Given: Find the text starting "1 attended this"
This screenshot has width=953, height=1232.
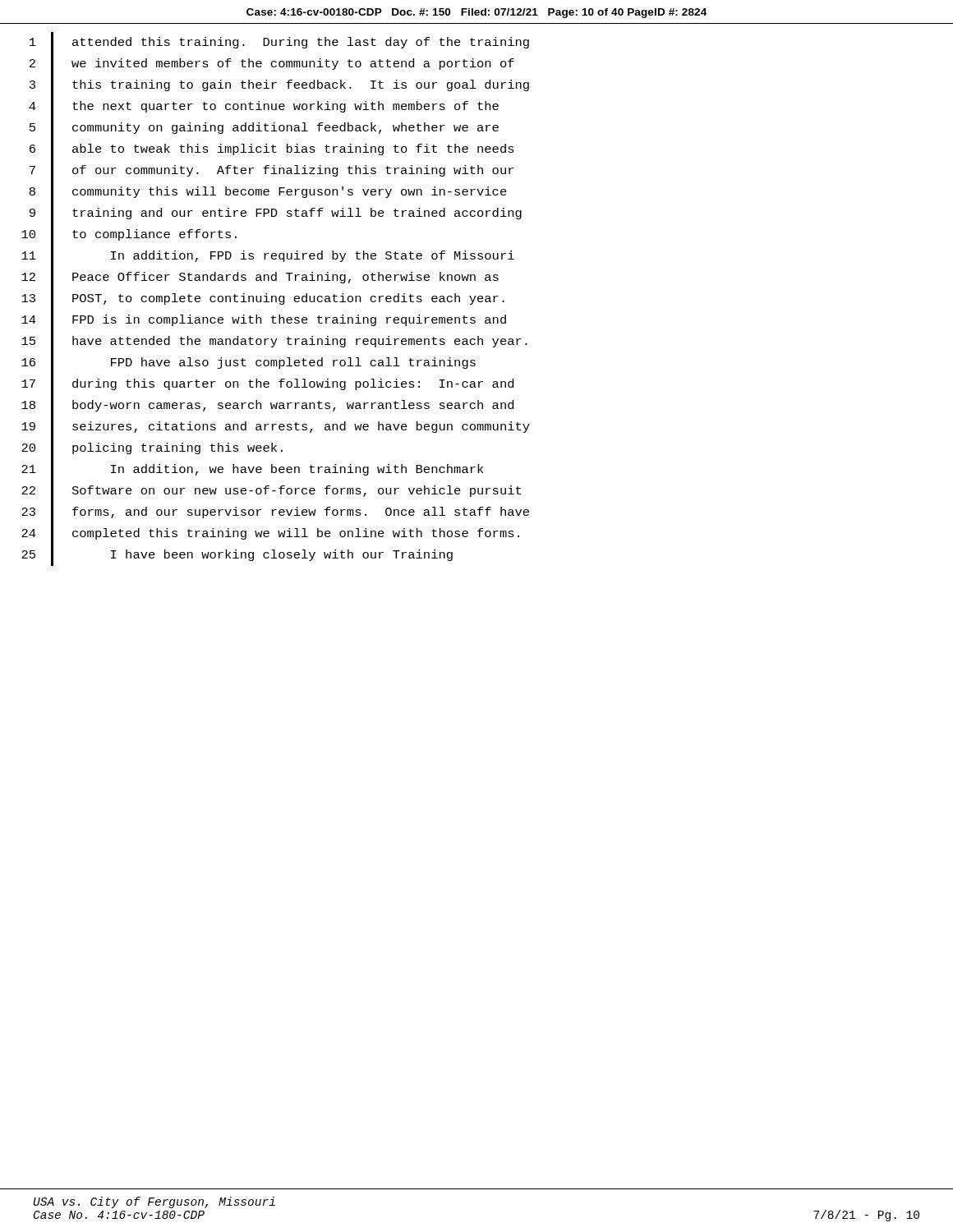Looking at the screenshot, I should click(x=476, y=295).
